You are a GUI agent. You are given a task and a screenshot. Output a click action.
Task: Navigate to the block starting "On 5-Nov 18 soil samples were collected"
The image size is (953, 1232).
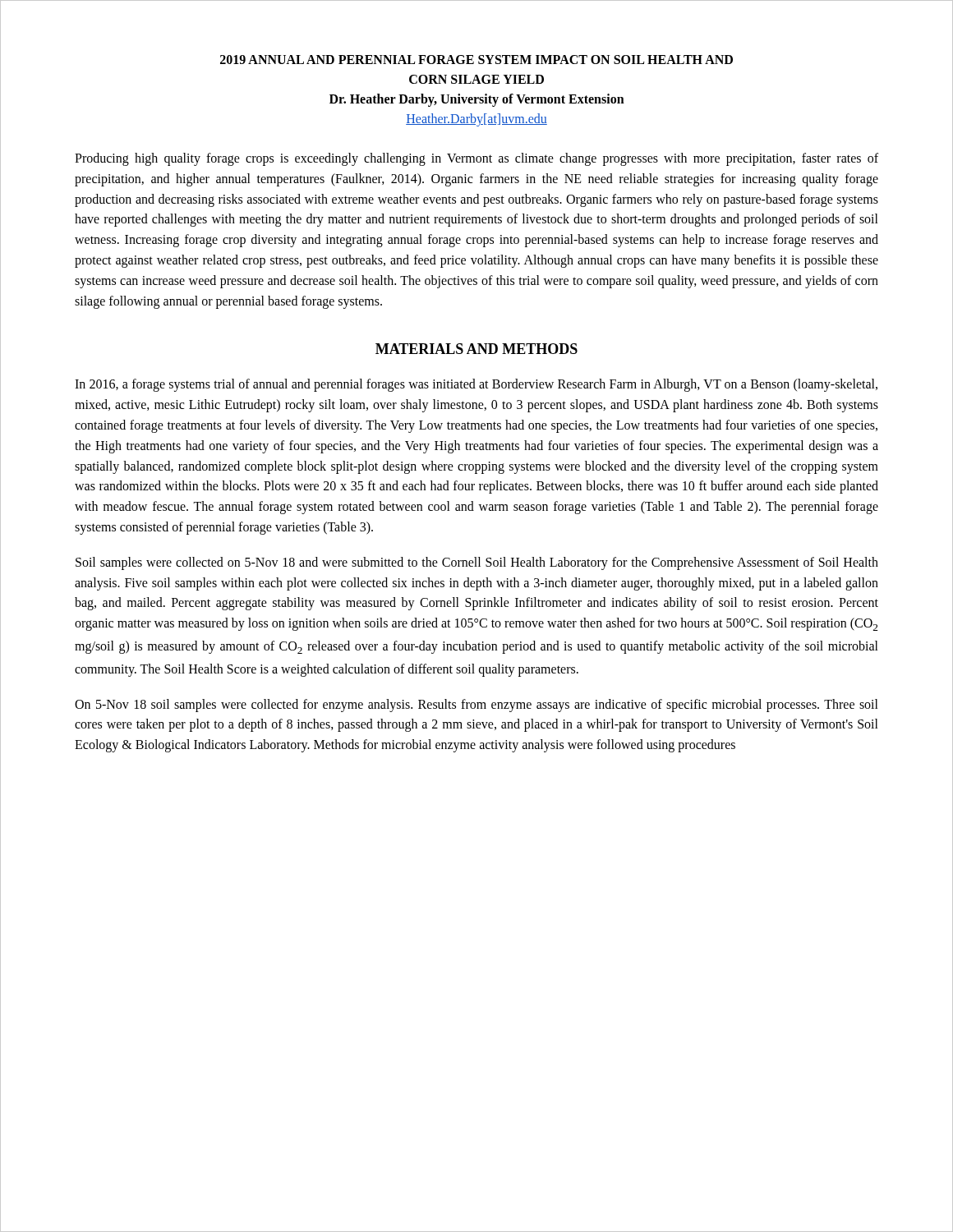tap(476, 724)
